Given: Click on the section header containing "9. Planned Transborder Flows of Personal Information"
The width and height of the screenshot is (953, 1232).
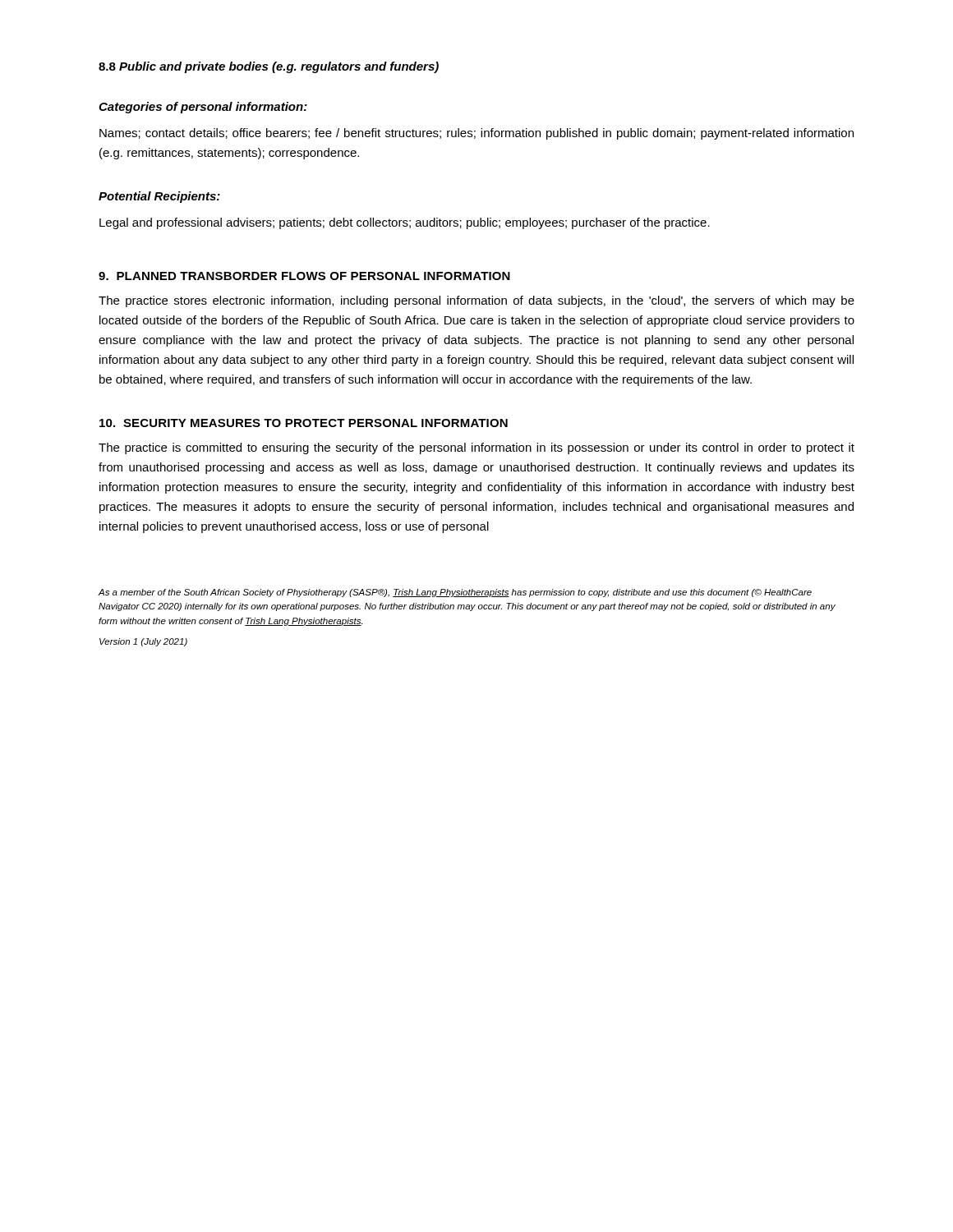Looking at the screenshot, I should (x=305, y=276).
